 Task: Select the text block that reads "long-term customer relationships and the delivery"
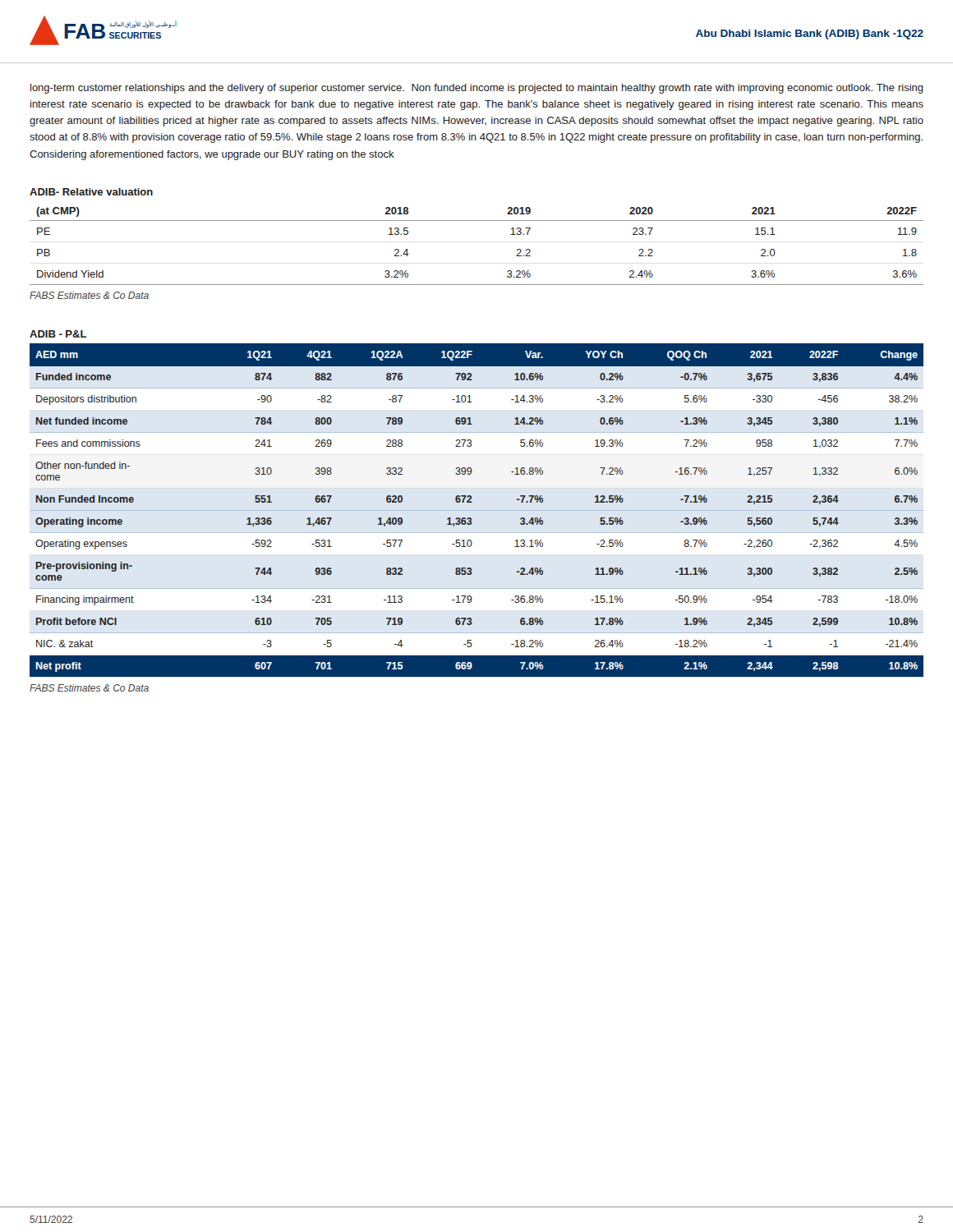coord(476,121)
